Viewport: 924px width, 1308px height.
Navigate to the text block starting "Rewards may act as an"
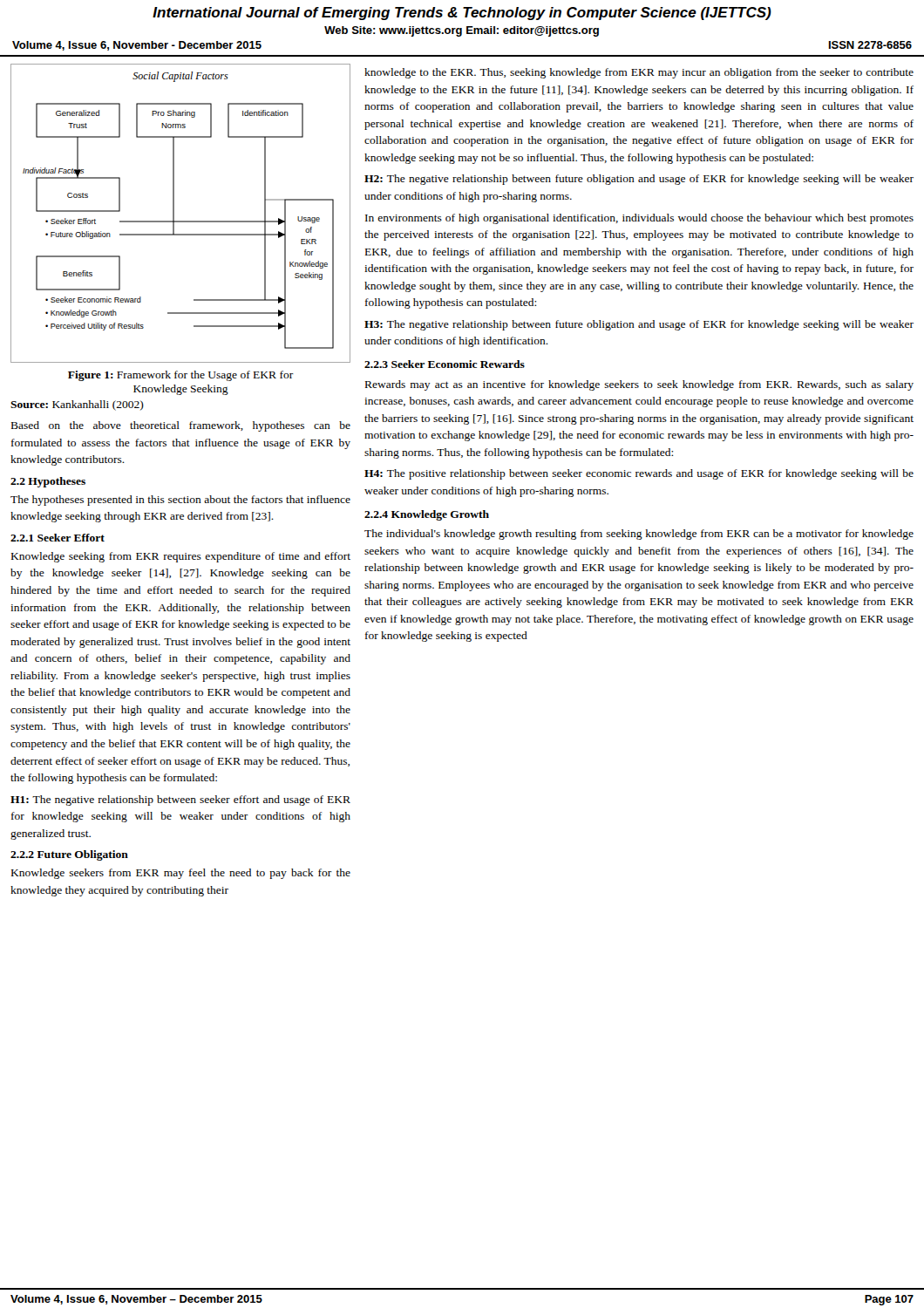pyautogui.click(x=639, y=437)
